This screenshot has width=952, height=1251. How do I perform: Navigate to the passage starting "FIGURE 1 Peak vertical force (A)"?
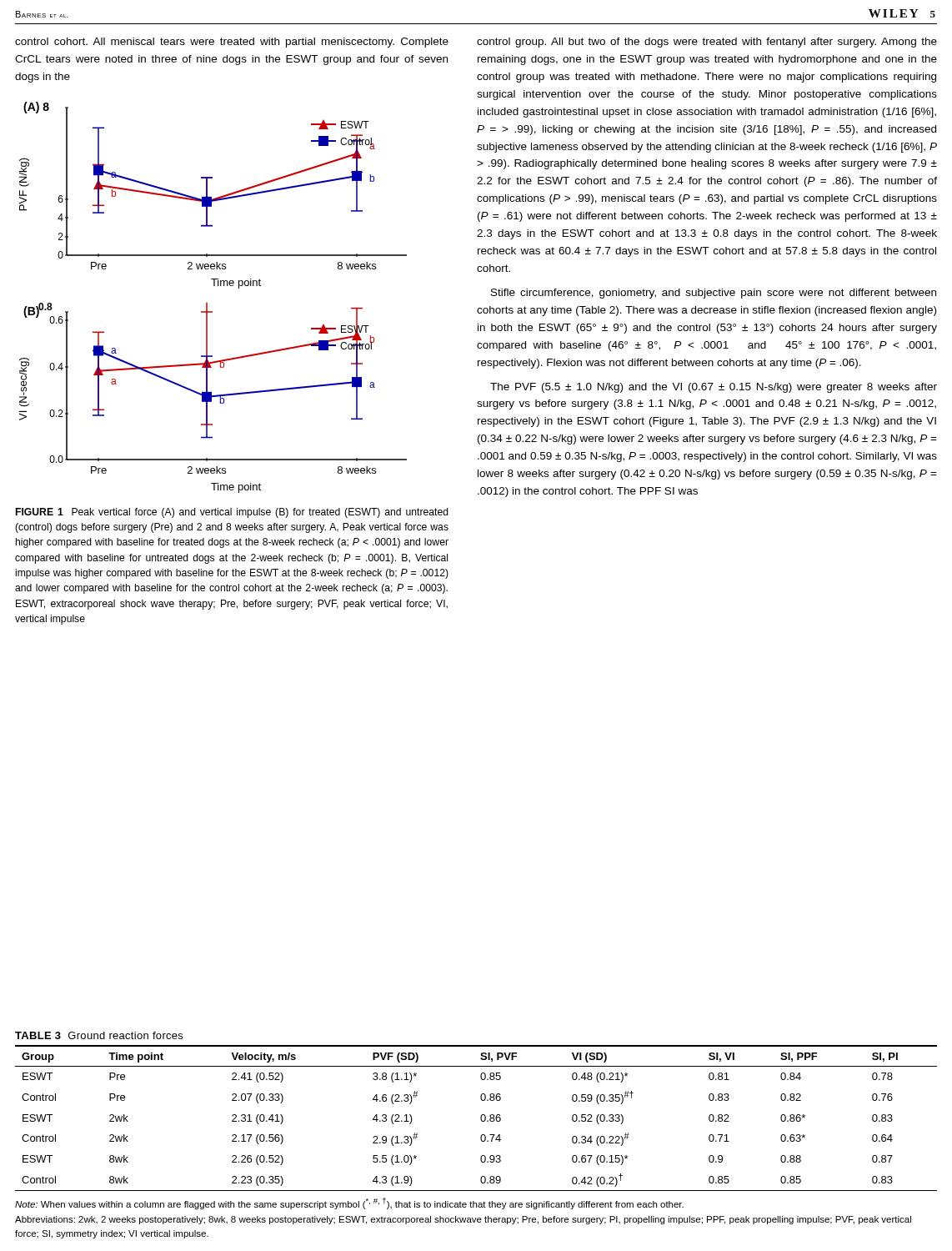(232, 565)
